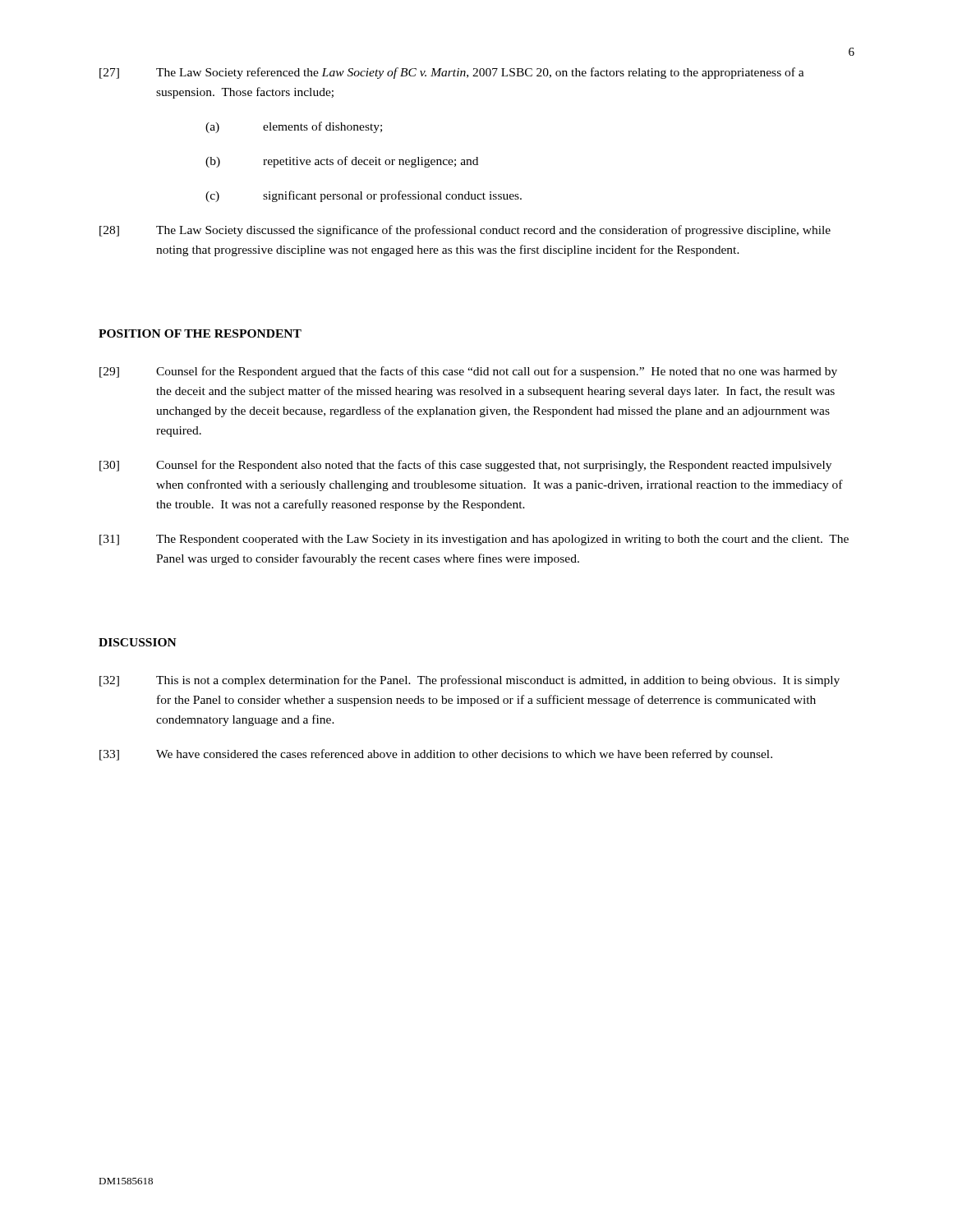Find the block starting "[30] Counsel for"
Viewport: 953px width, 1232px height.
point(476,485)
